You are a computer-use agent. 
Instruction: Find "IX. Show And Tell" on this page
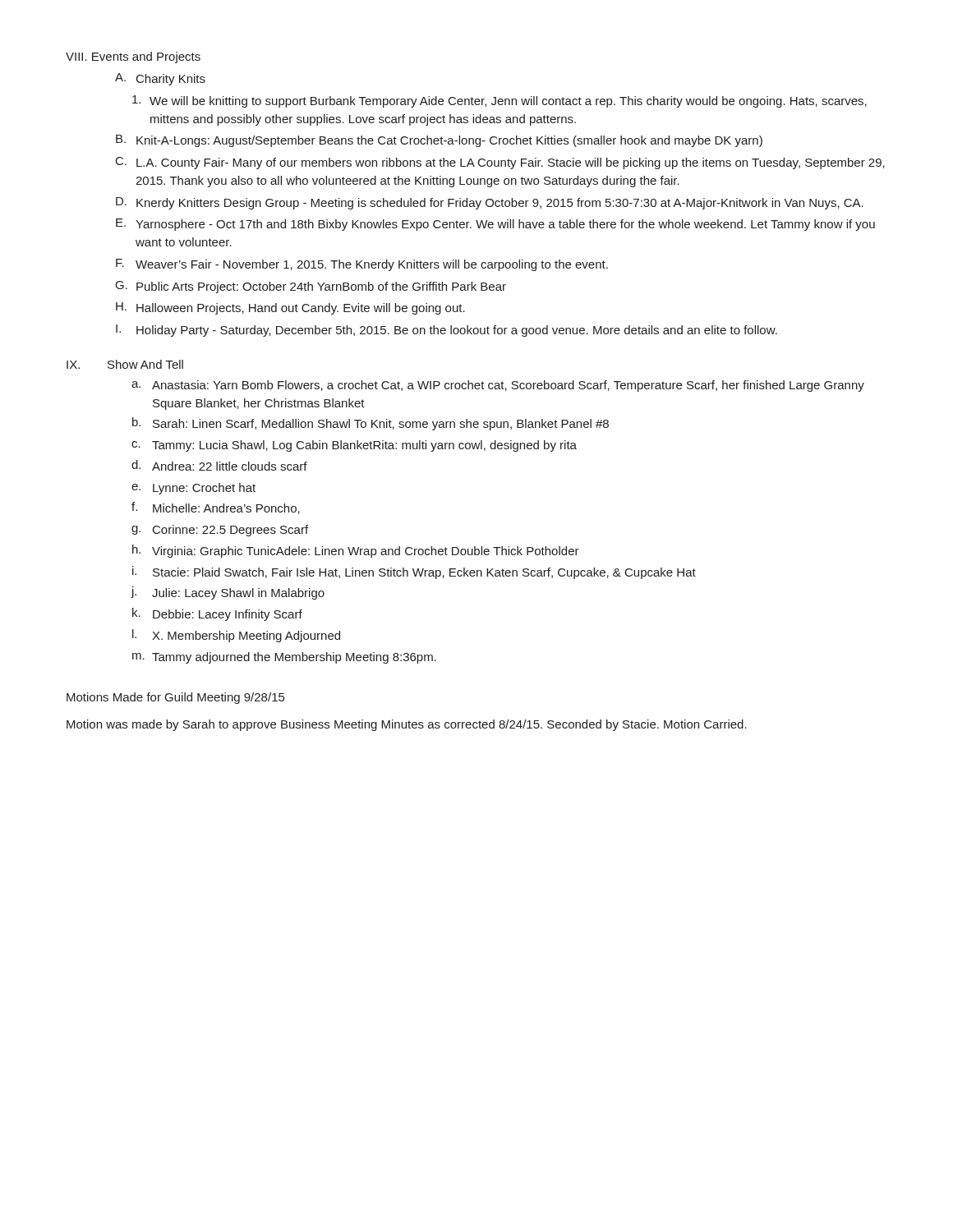[125, 364]
